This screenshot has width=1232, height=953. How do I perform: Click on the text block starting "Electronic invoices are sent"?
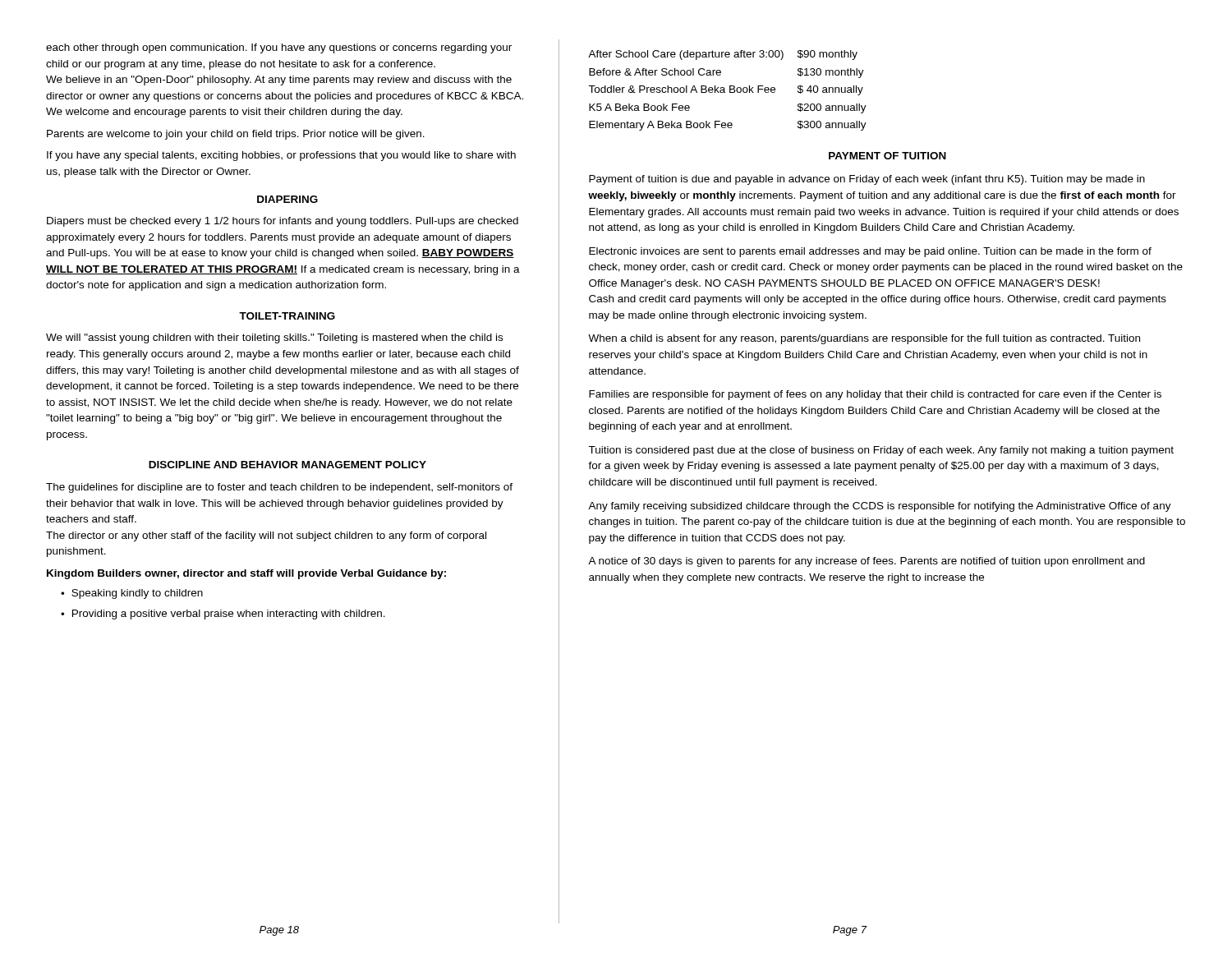(x=886, y=283)
